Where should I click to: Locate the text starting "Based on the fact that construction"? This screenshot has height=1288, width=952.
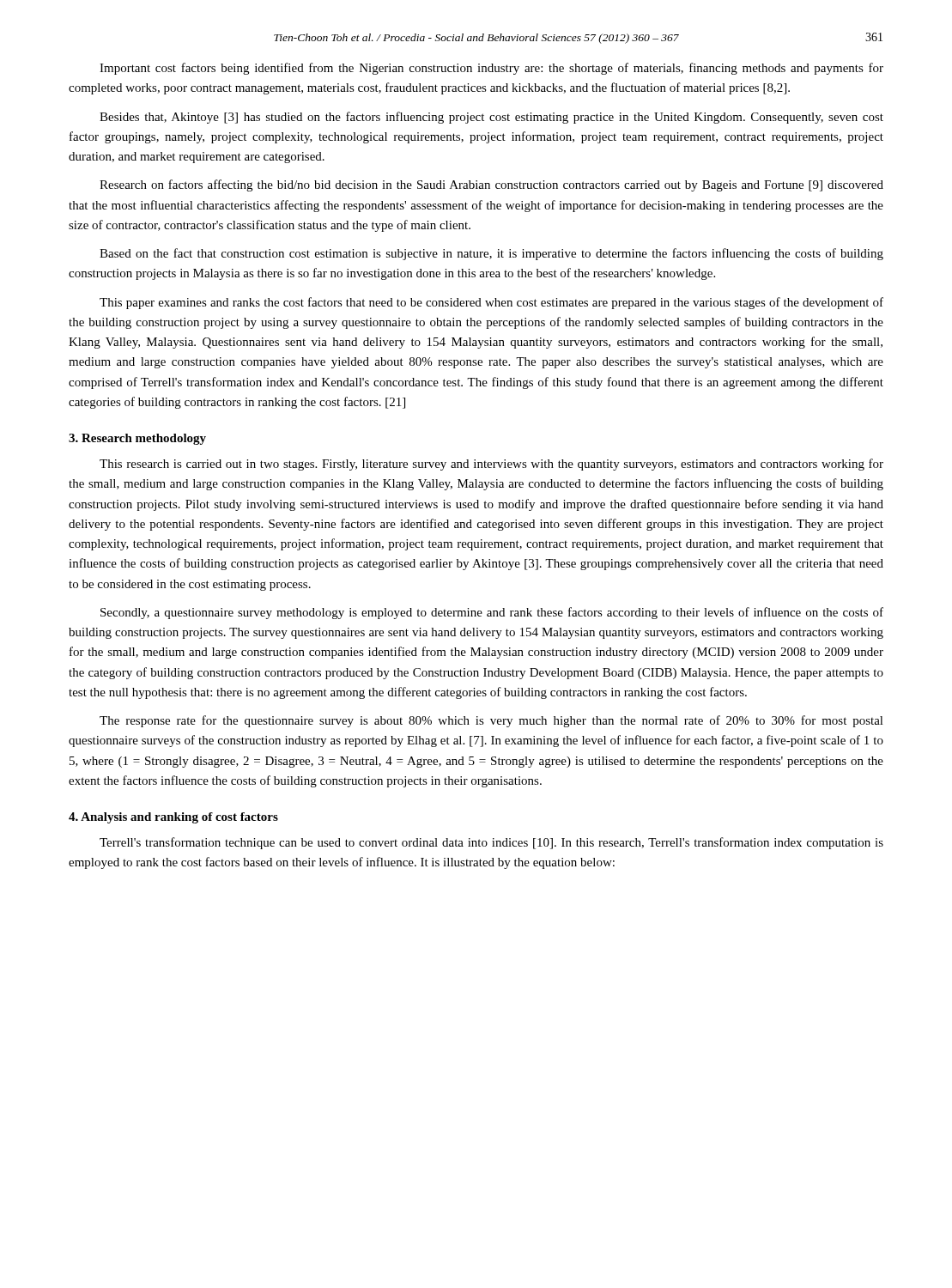pyautogui.click(x=476, y=263)
